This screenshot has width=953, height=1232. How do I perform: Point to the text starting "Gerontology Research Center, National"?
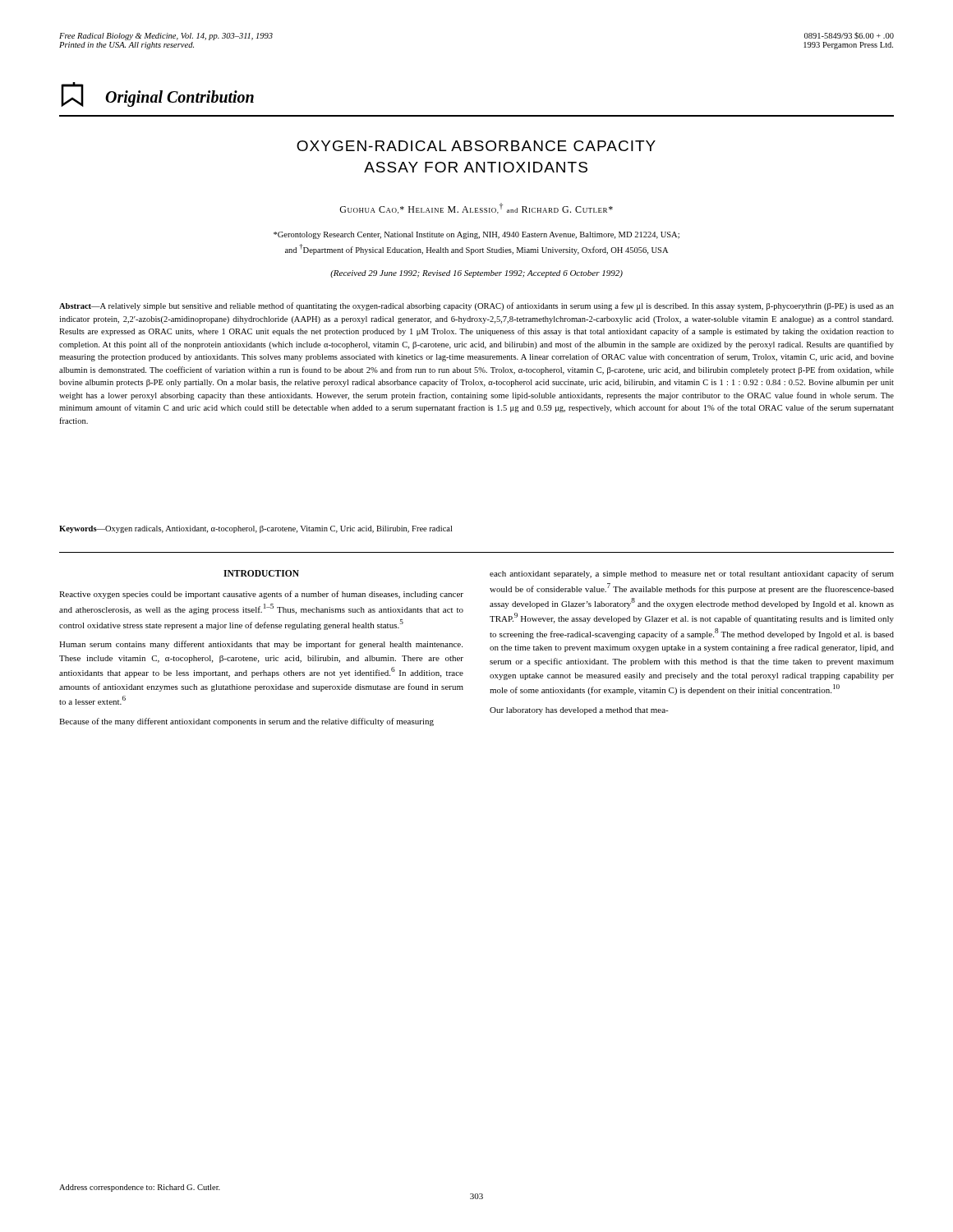coord(476,242)
